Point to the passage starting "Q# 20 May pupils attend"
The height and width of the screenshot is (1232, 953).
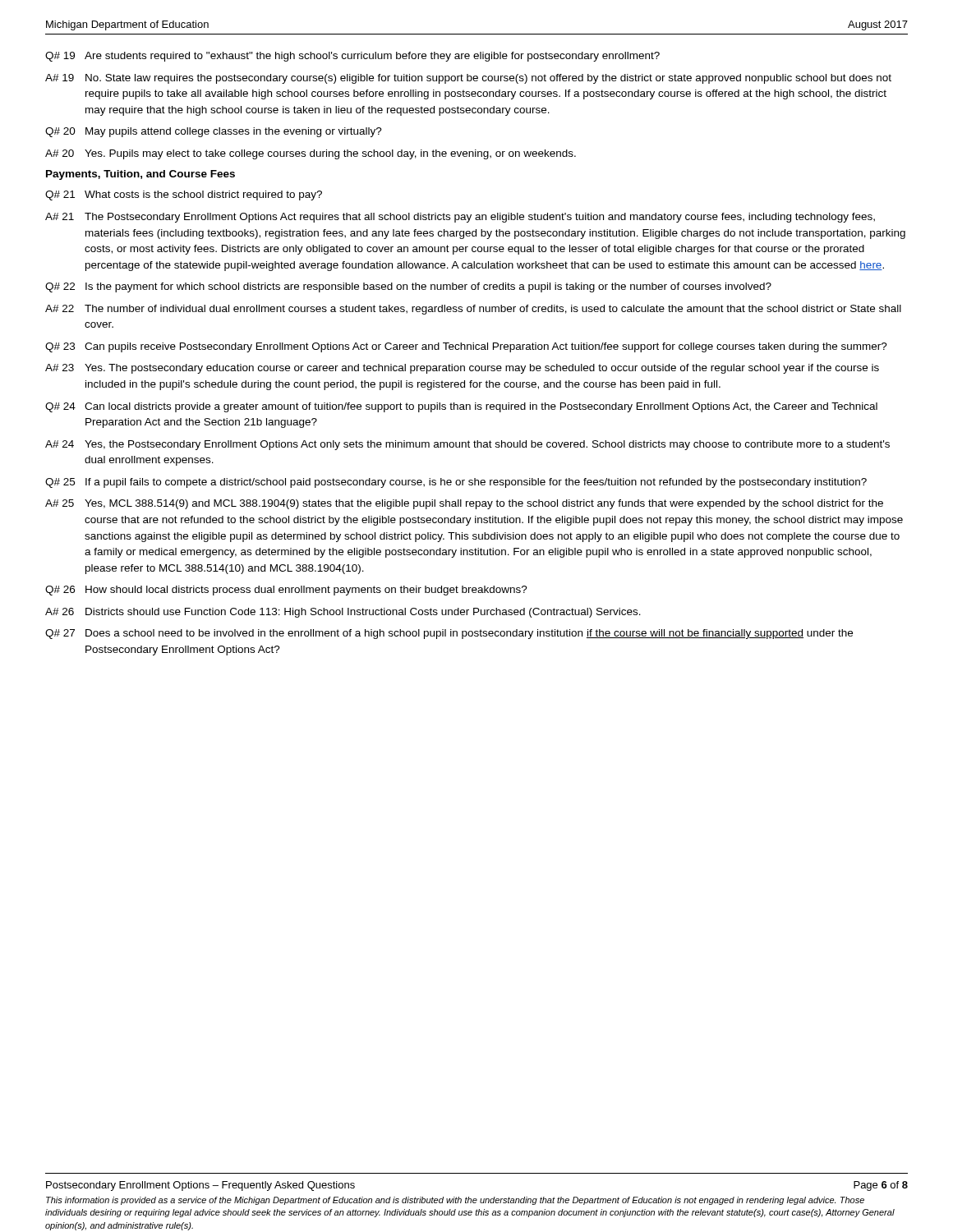coord(214,132)
